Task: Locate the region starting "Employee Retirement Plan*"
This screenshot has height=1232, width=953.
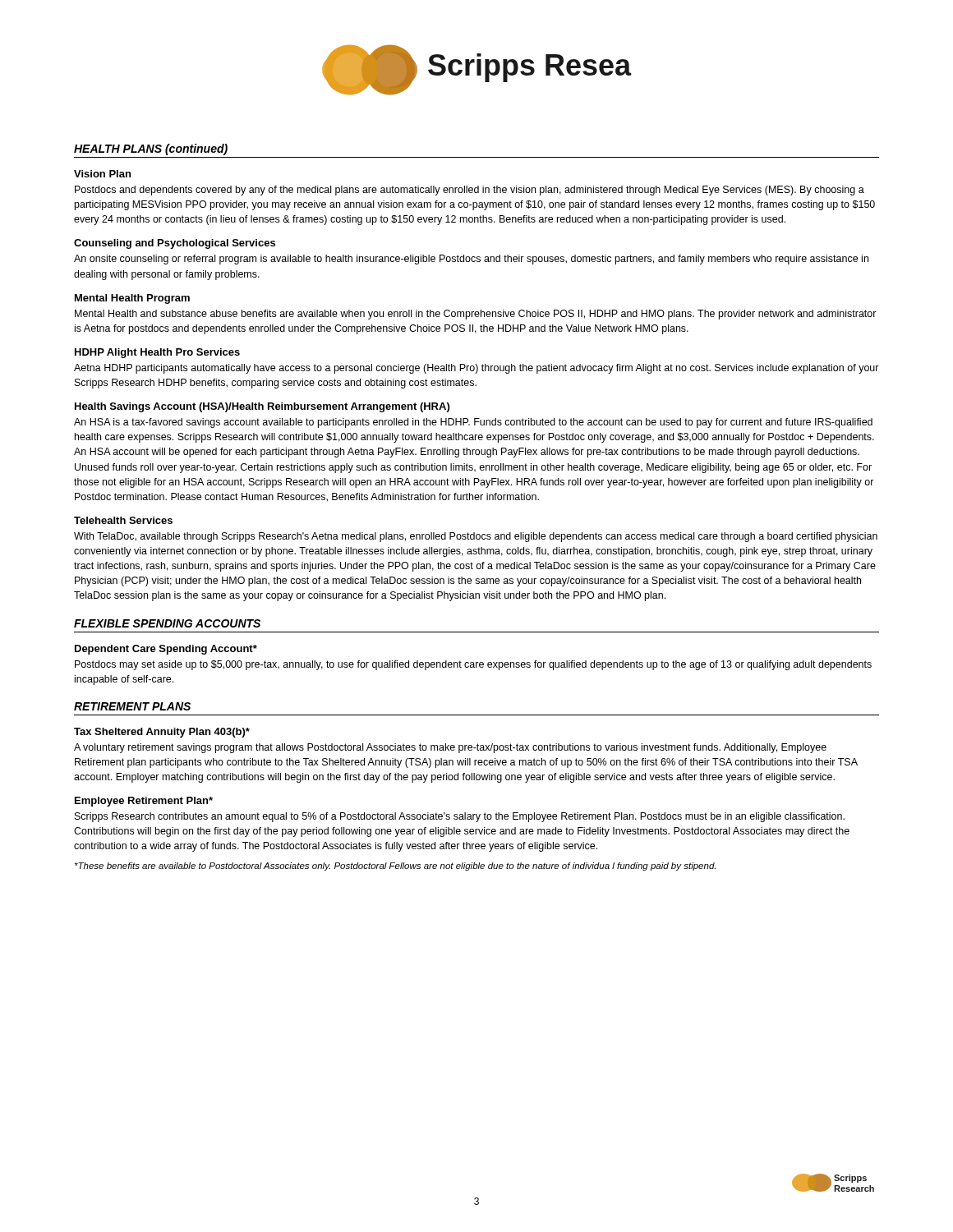Action: [x=143, y=801]
